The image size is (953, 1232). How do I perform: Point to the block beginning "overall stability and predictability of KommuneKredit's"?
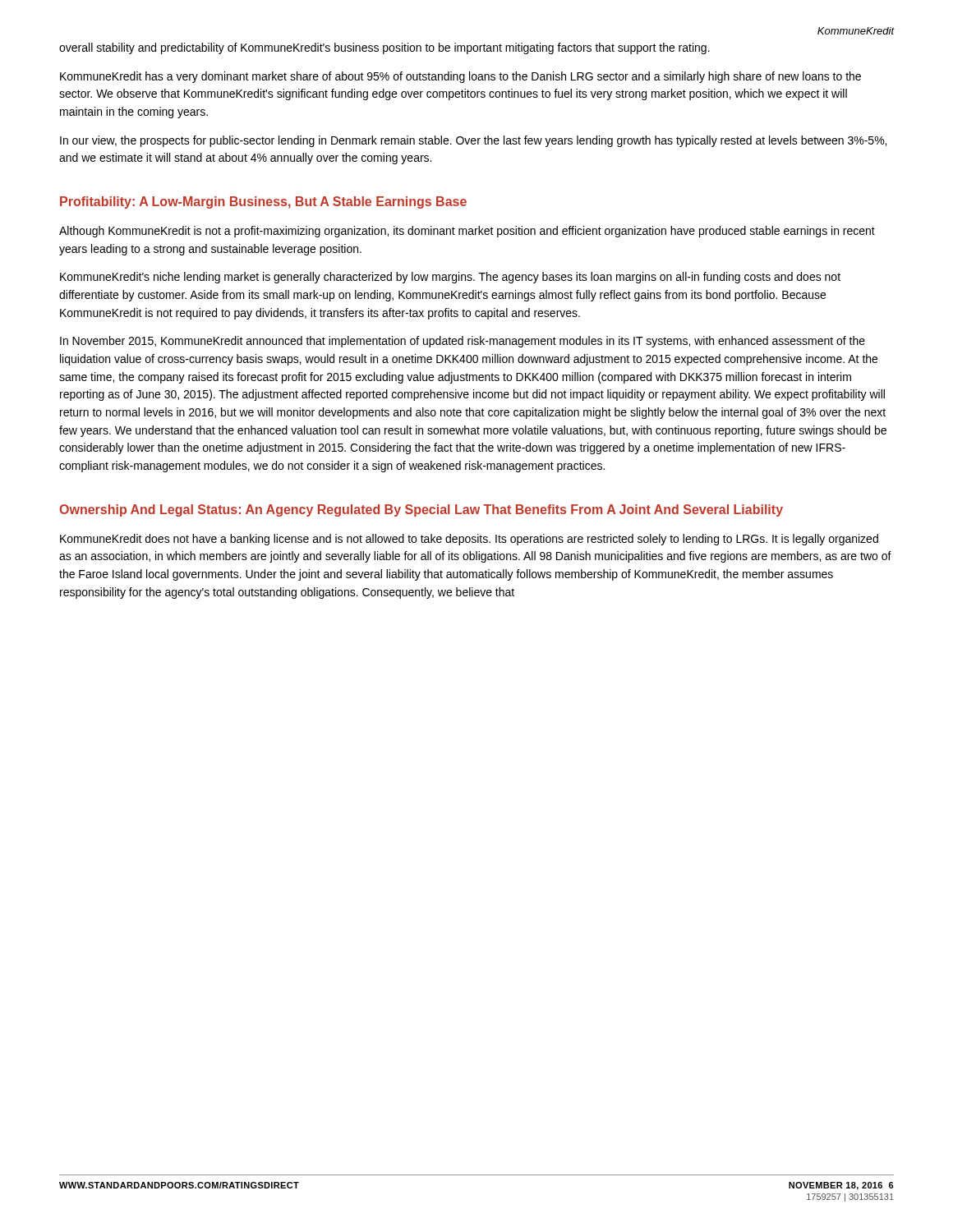coord(385,48)
